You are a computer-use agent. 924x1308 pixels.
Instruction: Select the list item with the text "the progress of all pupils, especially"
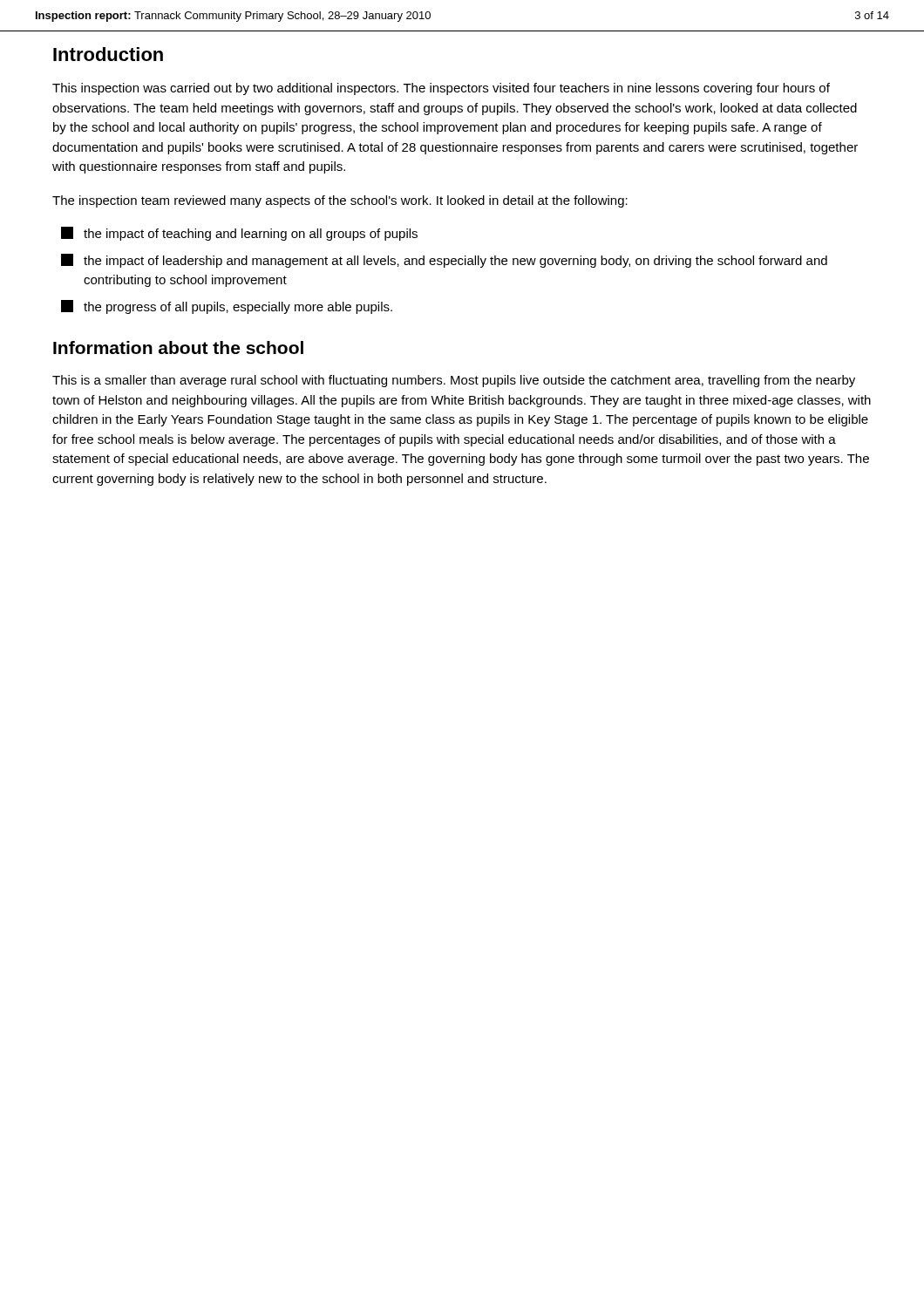coord(227,307)
